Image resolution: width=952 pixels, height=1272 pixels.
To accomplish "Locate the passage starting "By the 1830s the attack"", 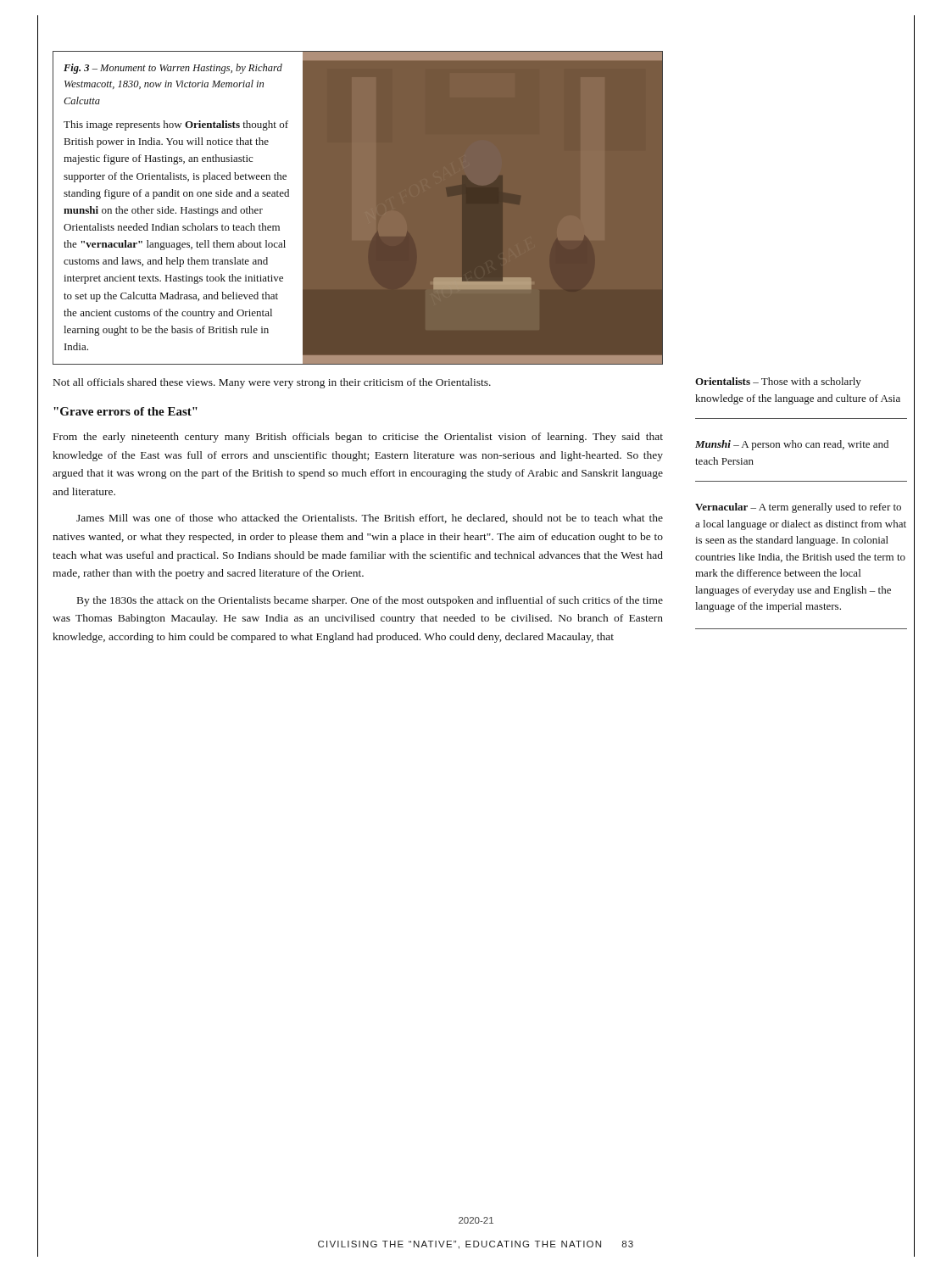I will [358, 618].
